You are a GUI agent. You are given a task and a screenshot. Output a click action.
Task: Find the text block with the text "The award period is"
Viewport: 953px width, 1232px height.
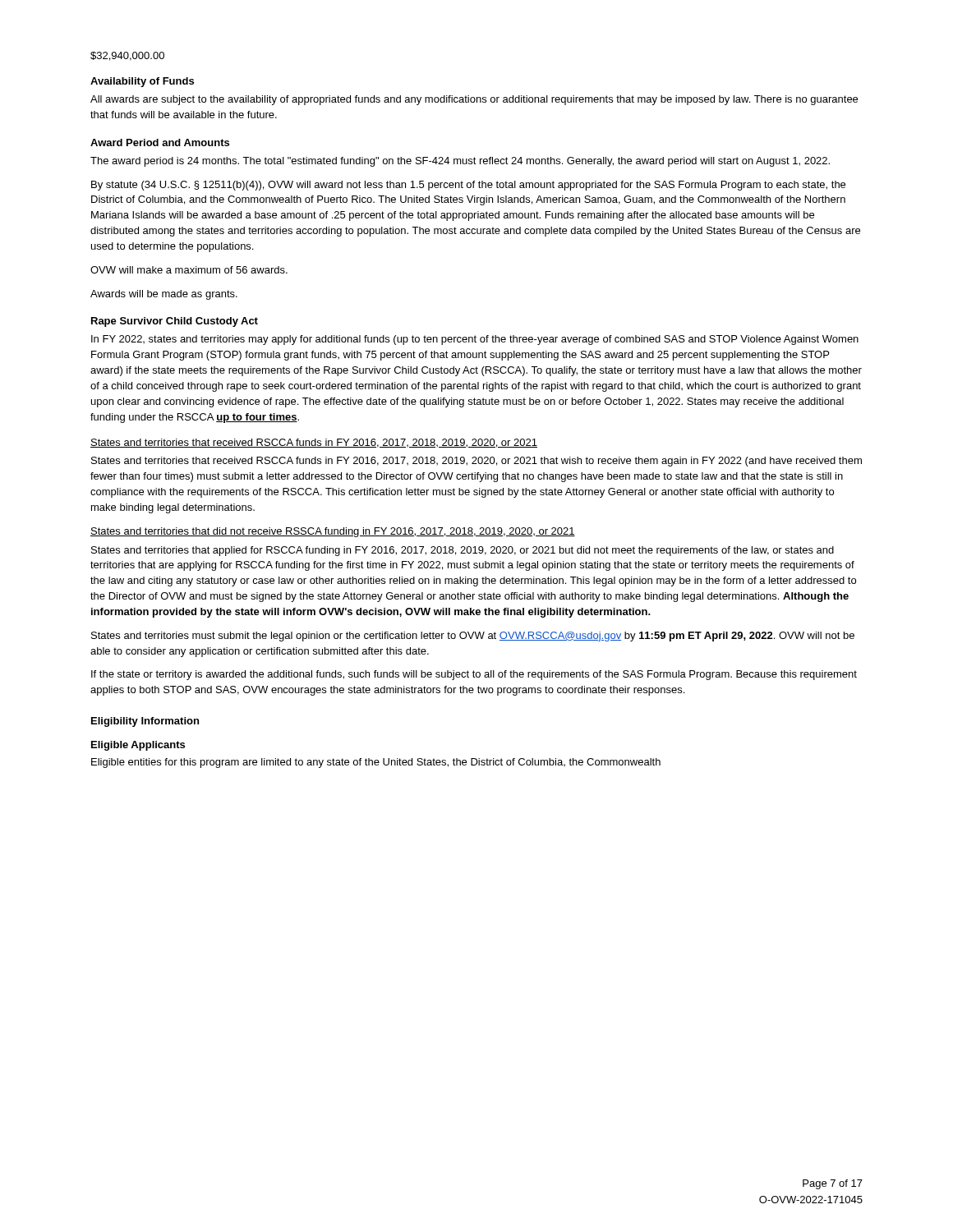tap(461, 160)
